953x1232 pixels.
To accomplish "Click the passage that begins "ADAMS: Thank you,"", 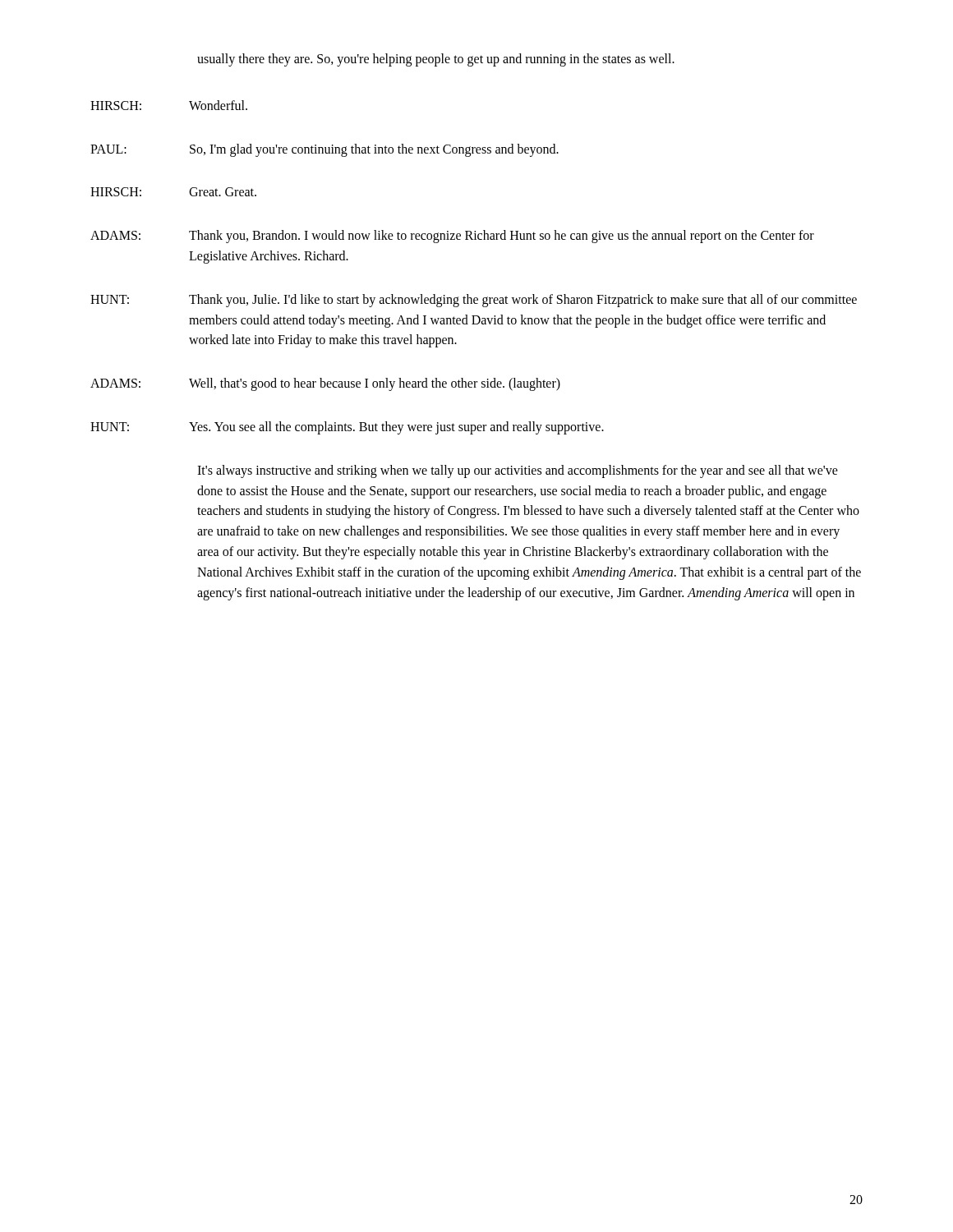I will 476,246.
